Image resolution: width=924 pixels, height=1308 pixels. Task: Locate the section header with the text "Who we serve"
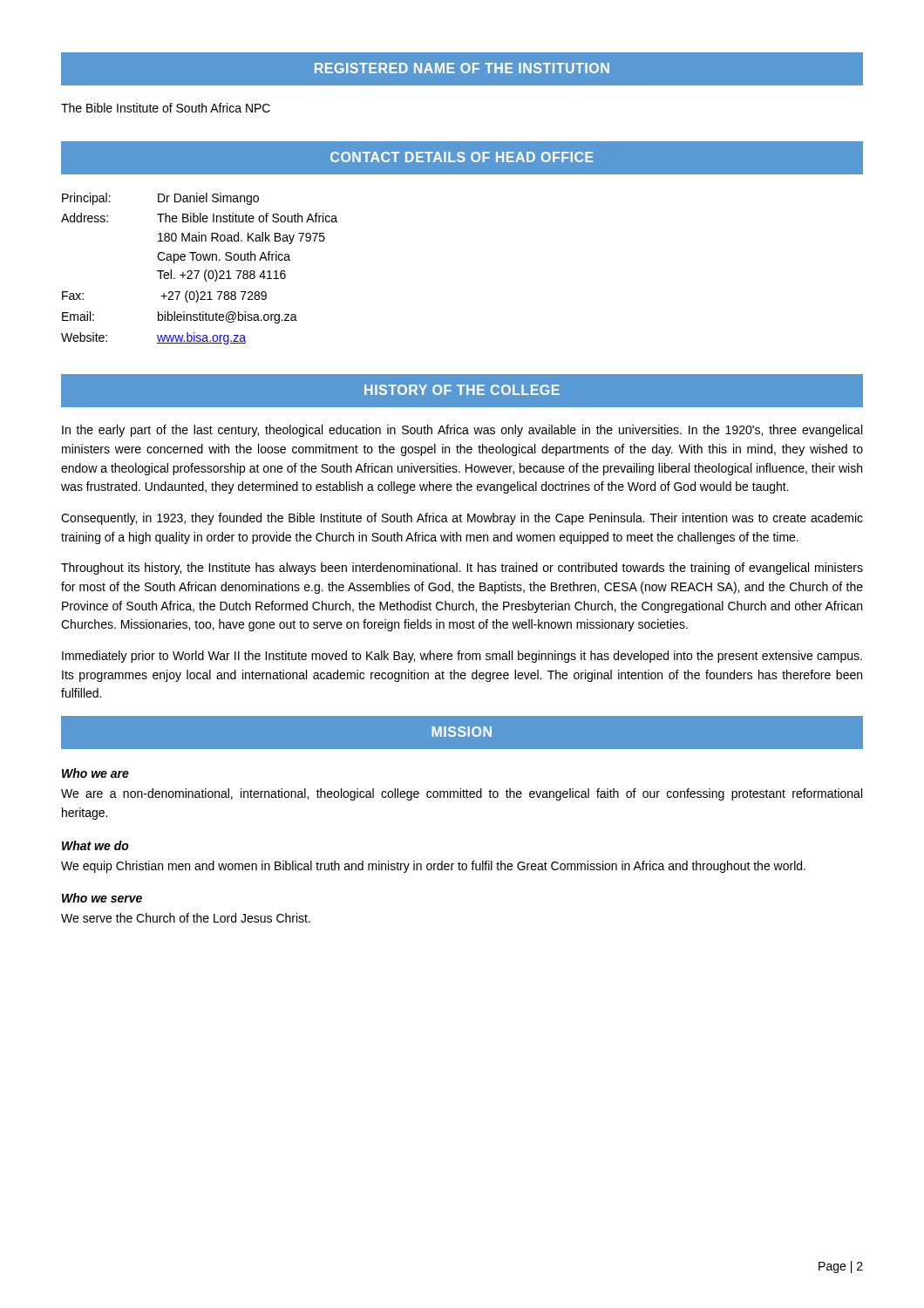click(102, 898)
